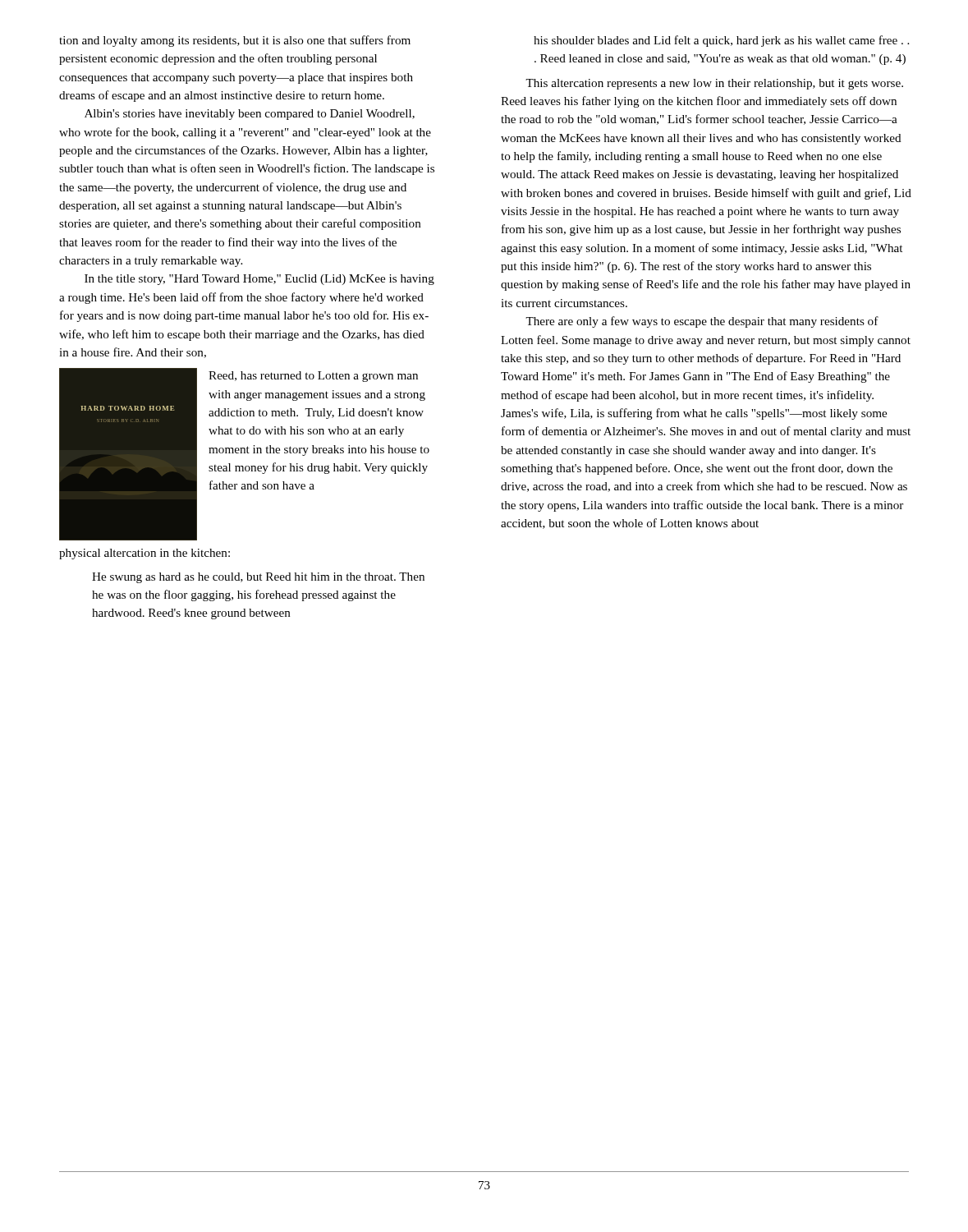
Task: Point to the block starting "tion and loyalty among its residents,"
Action: click(248, 196)
